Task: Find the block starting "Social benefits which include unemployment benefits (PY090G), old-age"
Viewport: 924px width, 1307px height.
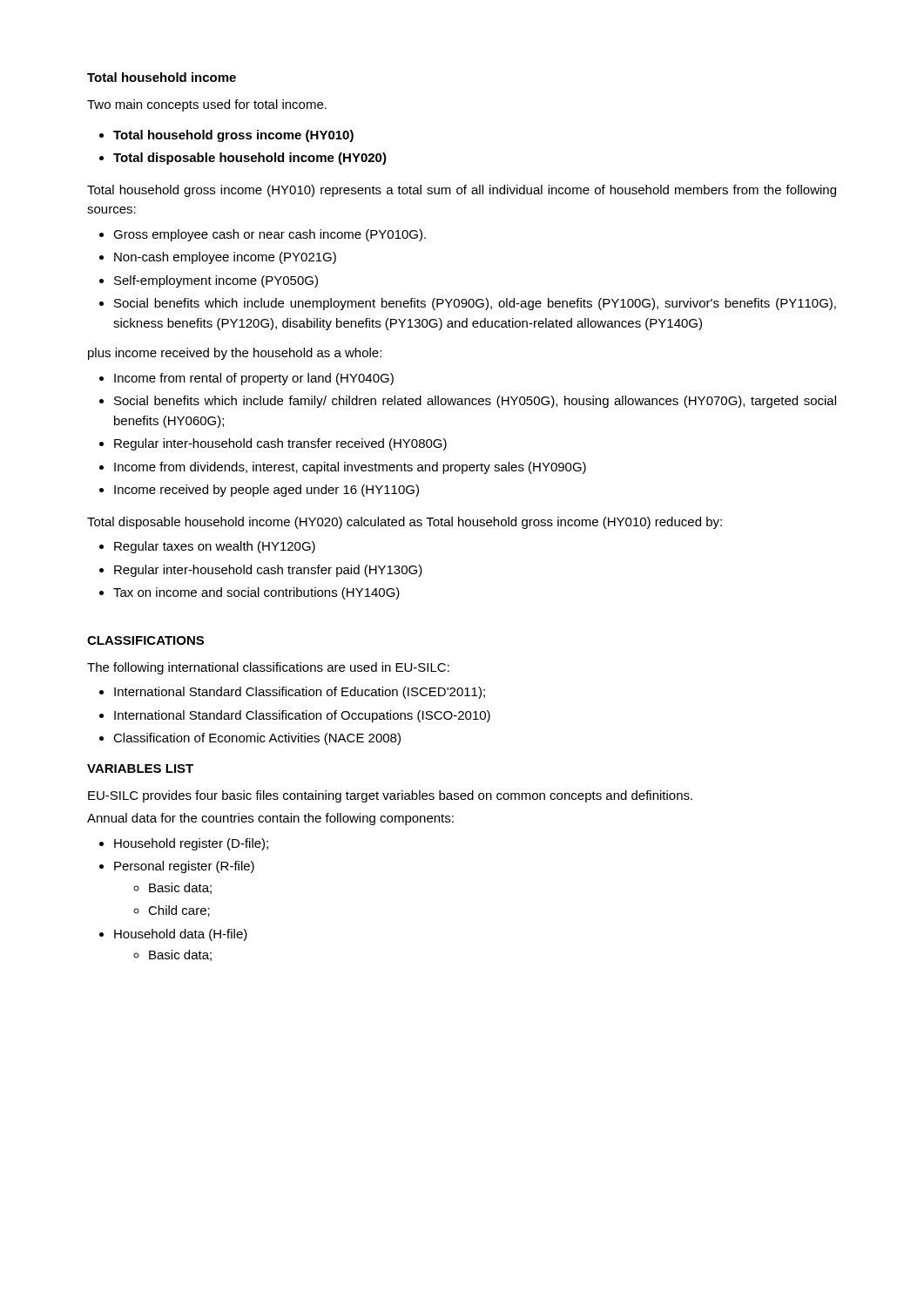Action: click(475, 313)
